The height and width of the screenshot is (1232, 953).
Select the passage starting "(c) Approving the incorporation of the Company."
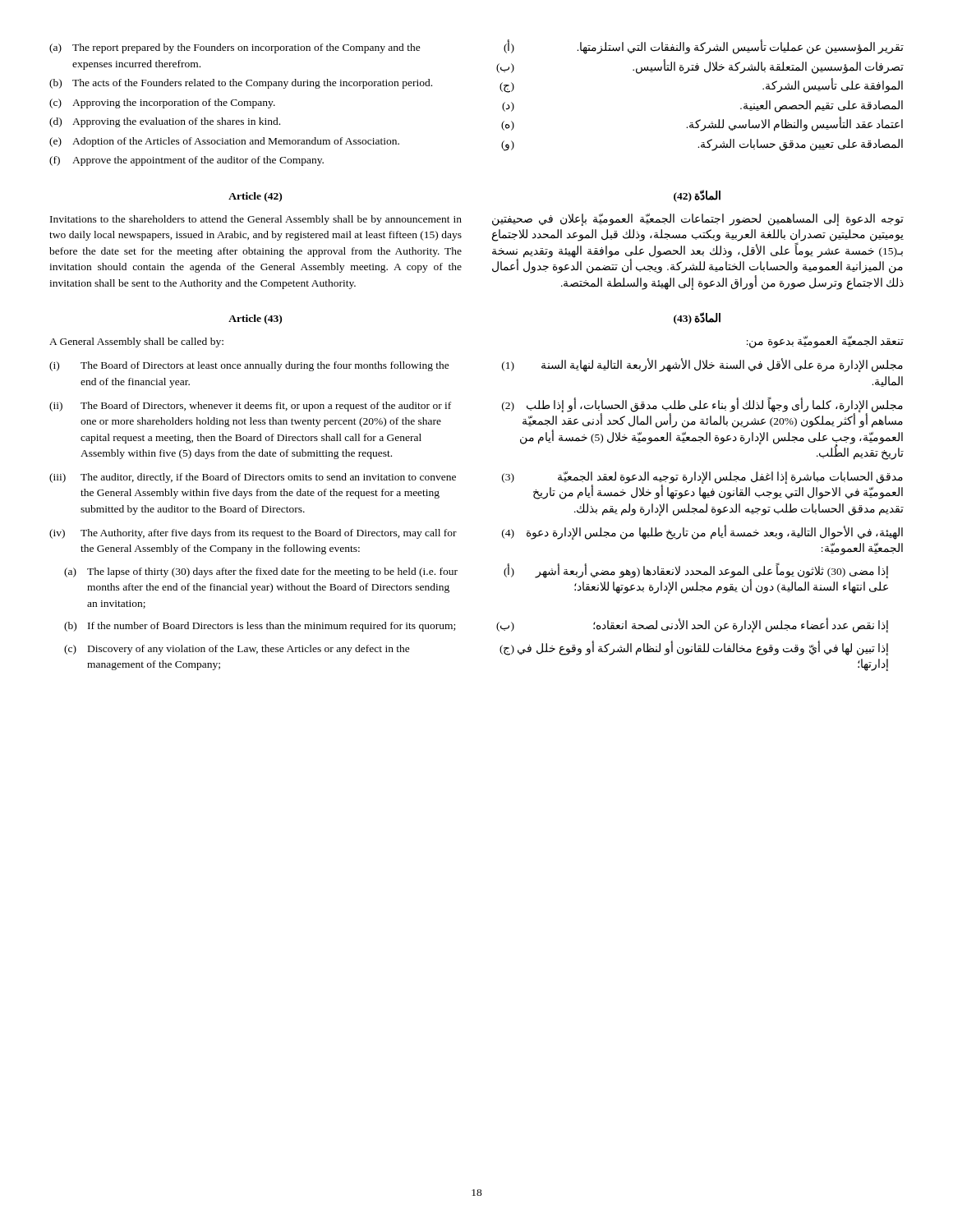(255, 102)
